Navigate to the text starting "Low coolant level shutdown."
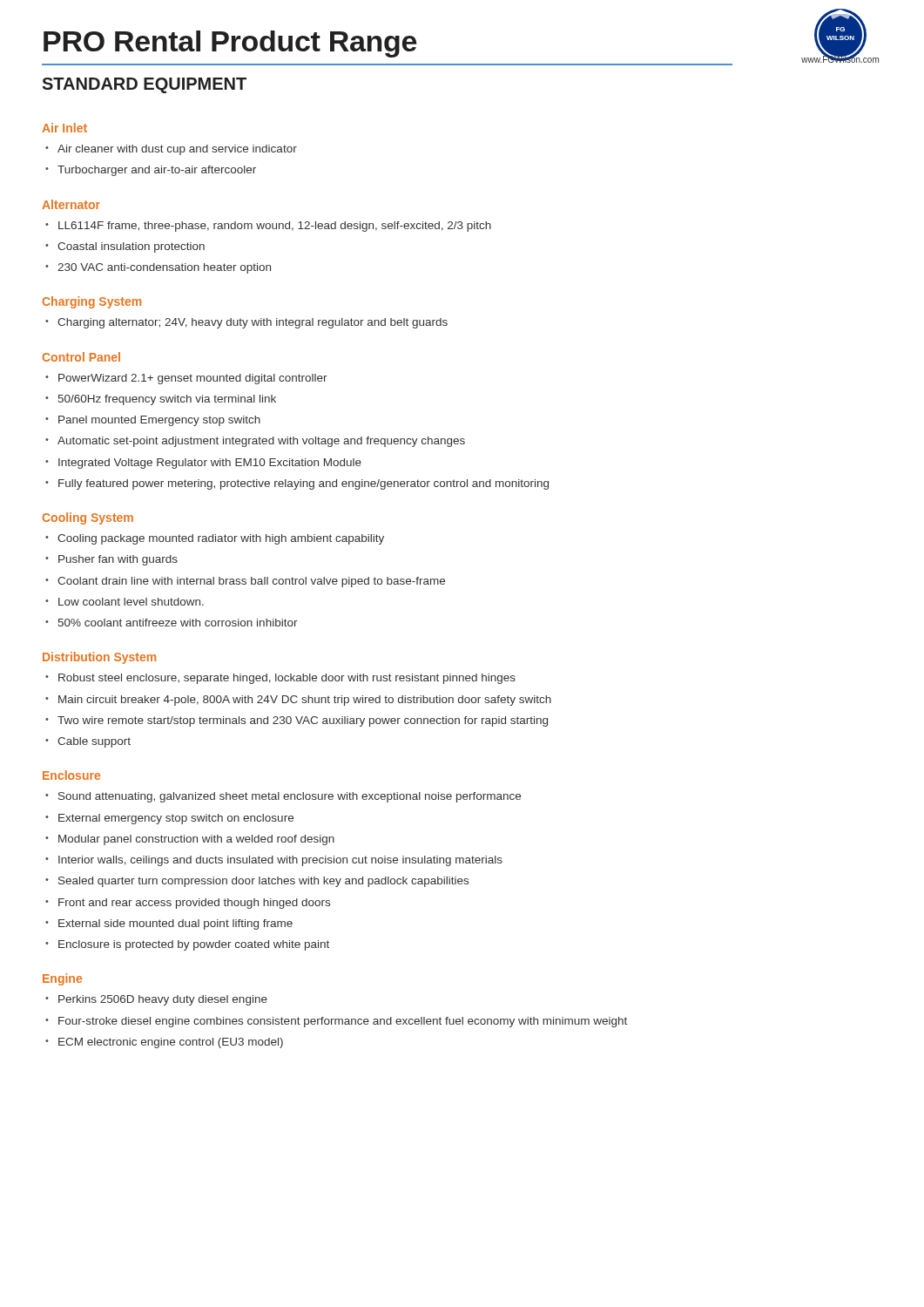 pos(131,601)
